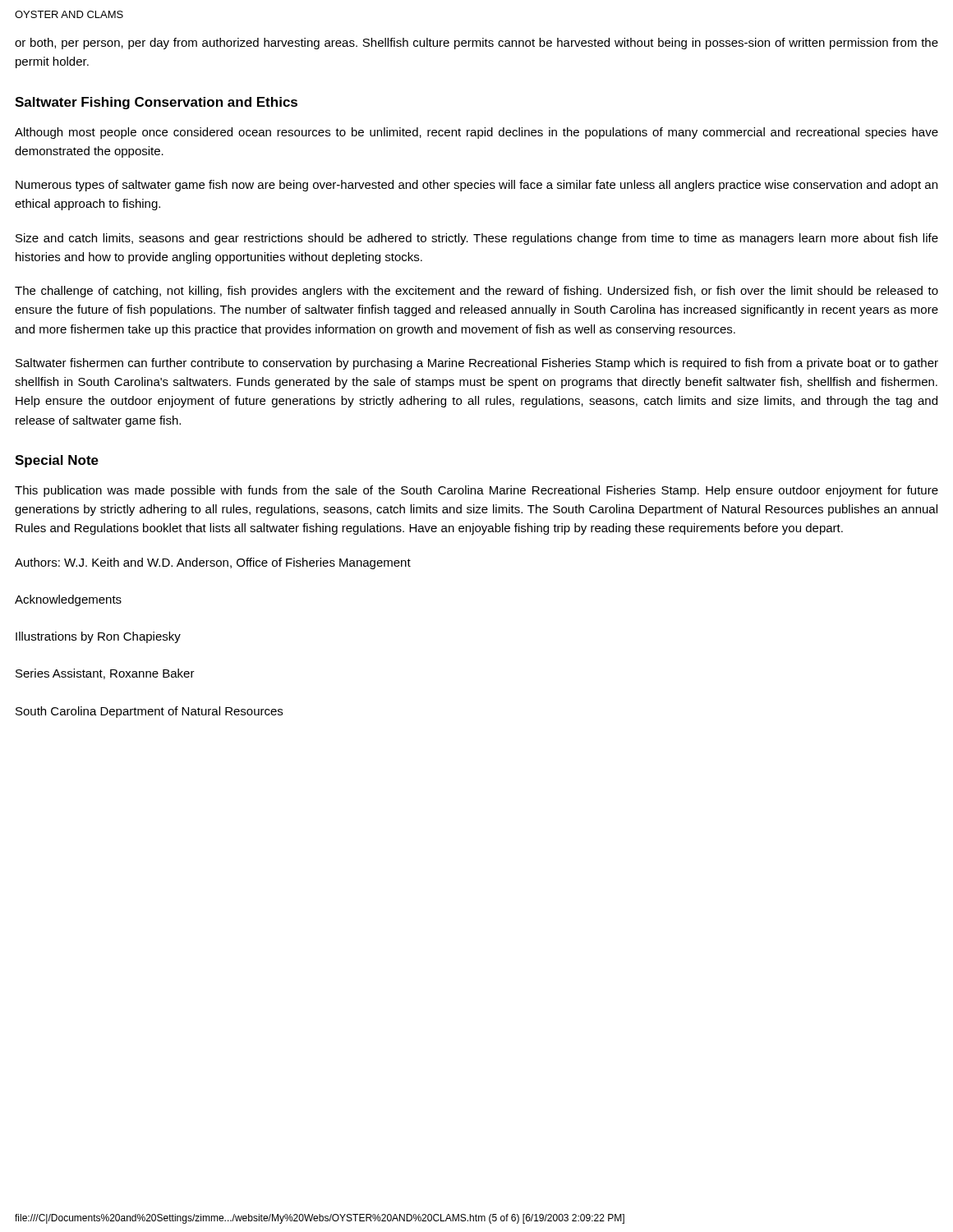Viewport: 953px width, 1232px height.
Task: Point to the block beginning "Authors: W.J. Keith and W.D. Anderson, Office"
Action: 213,562
